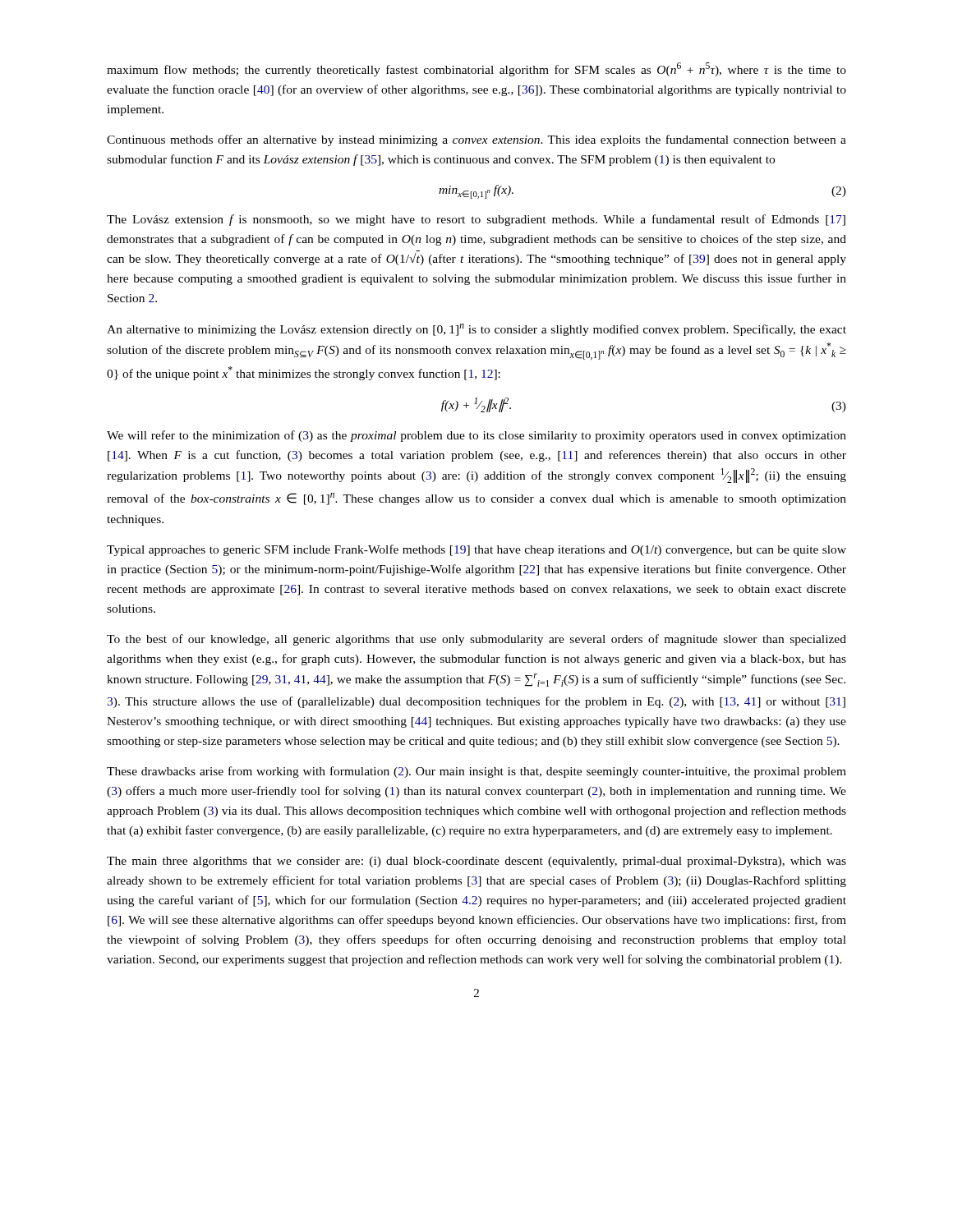The width and height of the screenshot is (953, 1232).
Task: Select the text starting "f(x) + 1⁄2‖x‖2."
Action: 476,406
